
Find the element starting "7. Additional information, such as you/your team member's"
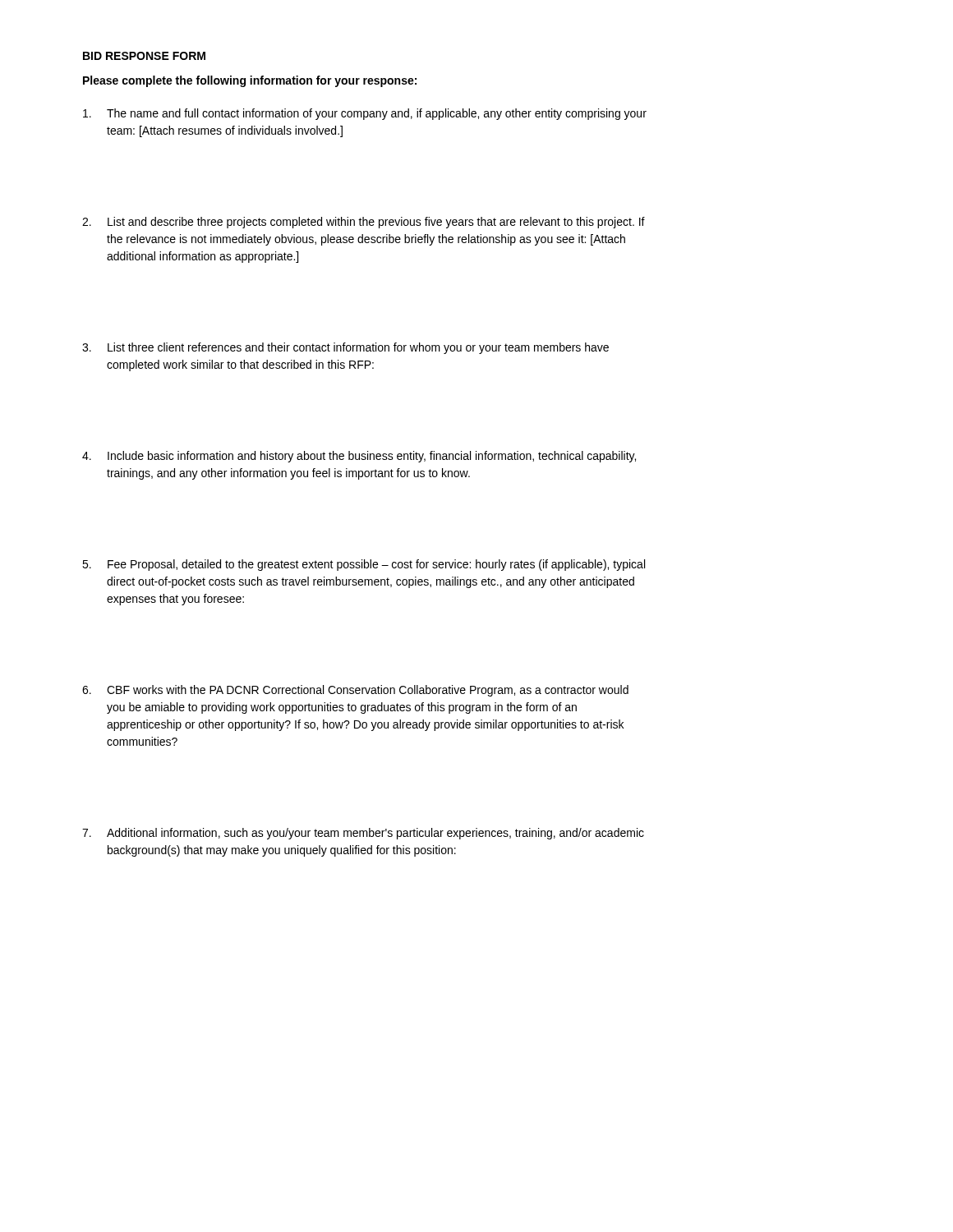click(x=363, y=842)
